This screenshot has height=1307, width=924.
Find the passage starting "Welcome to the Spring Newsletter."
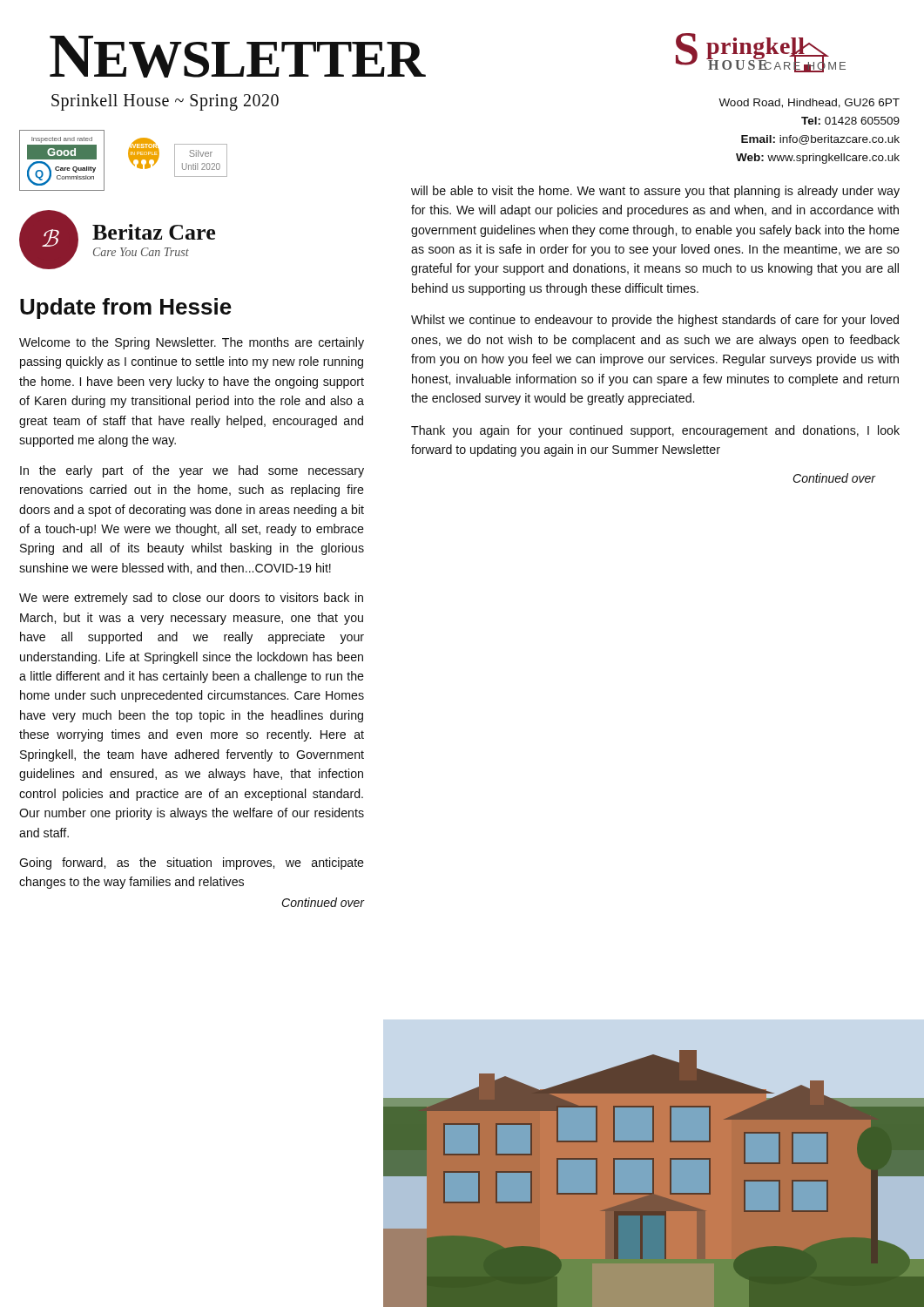click(x=192, y=391)
